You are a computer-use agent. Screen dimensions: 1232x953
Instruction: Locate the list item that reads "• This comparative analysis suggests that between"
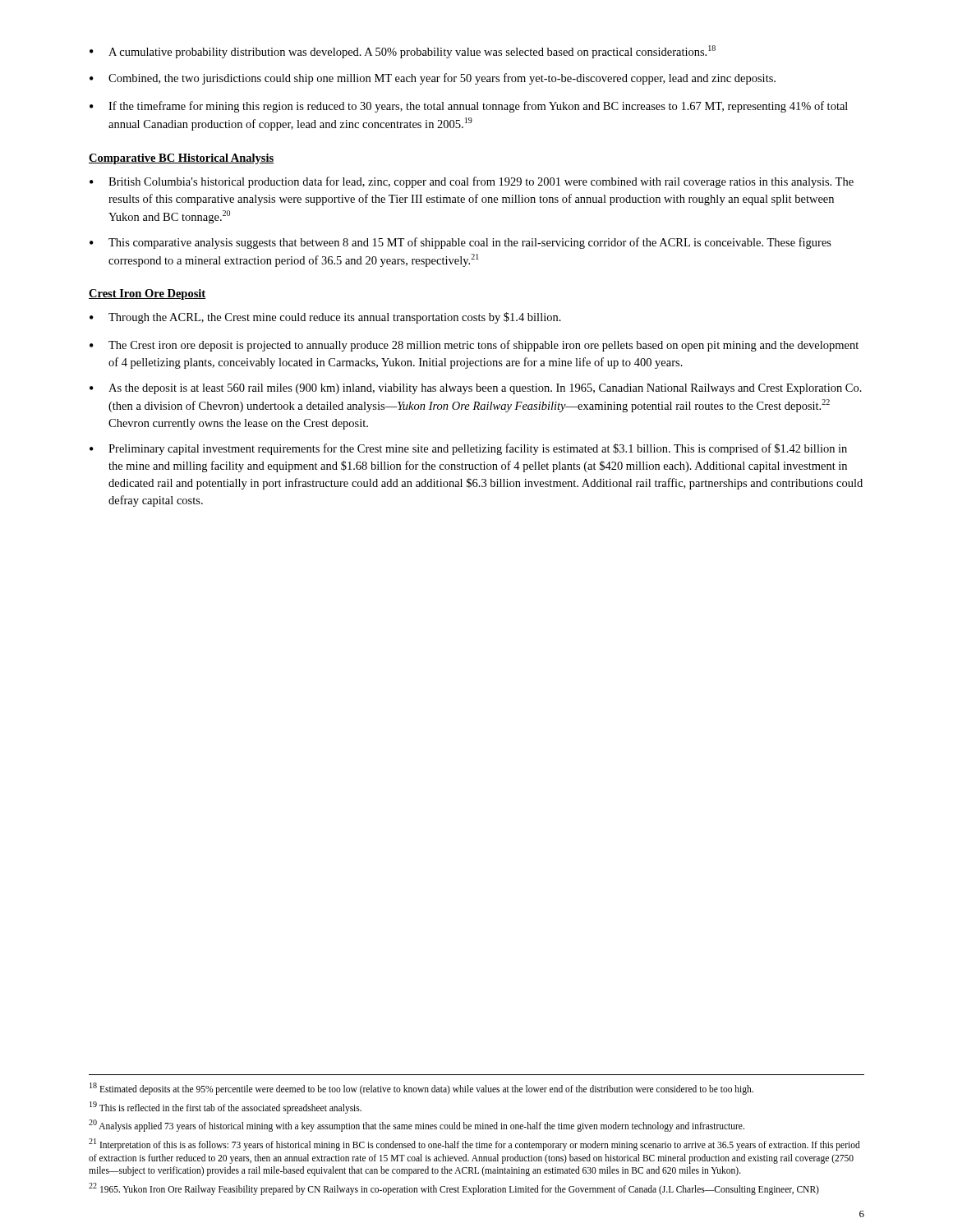click(x=476, y=251)
